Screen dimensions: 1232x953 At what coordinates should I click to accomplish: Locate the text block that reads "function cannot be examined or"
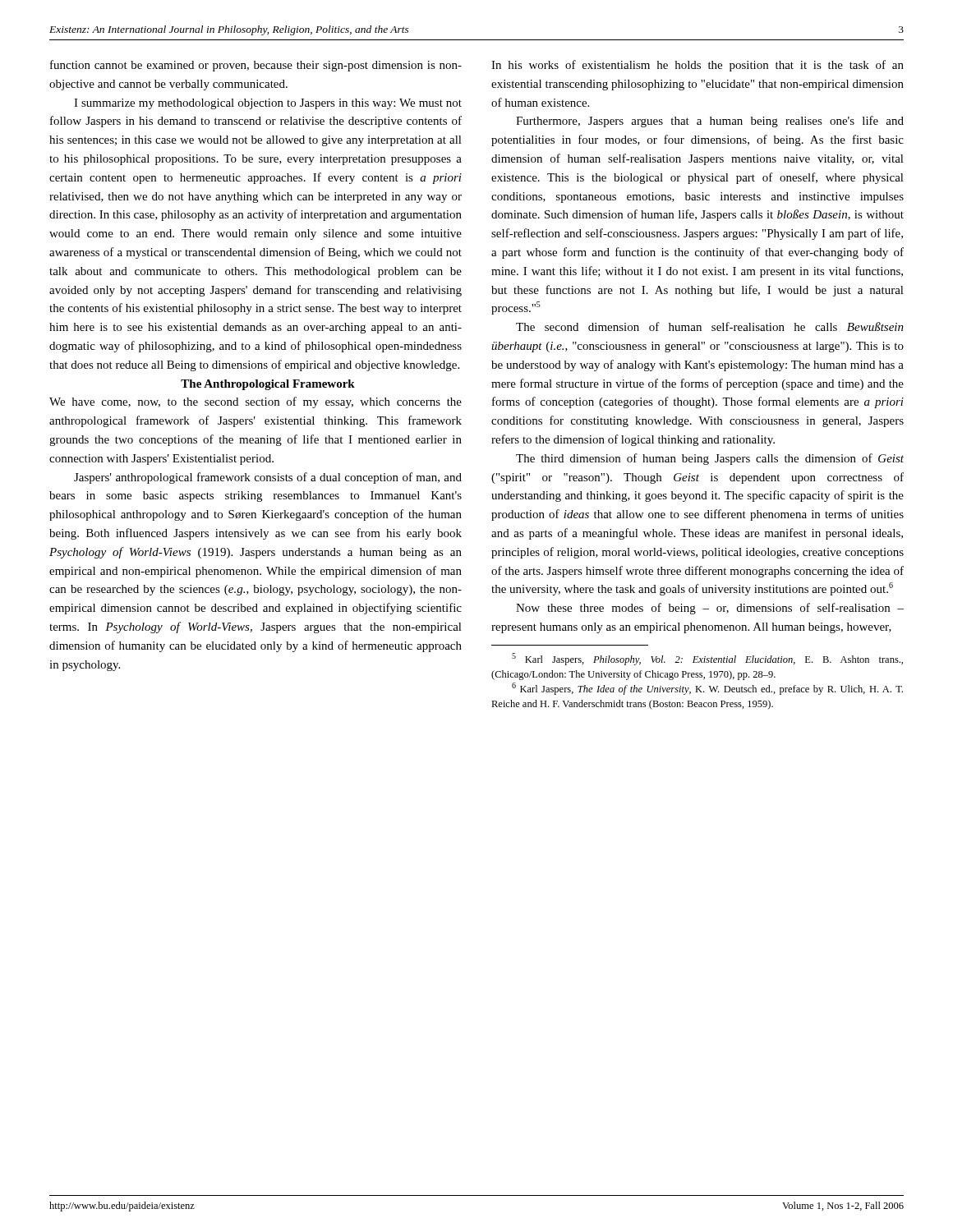255,215
